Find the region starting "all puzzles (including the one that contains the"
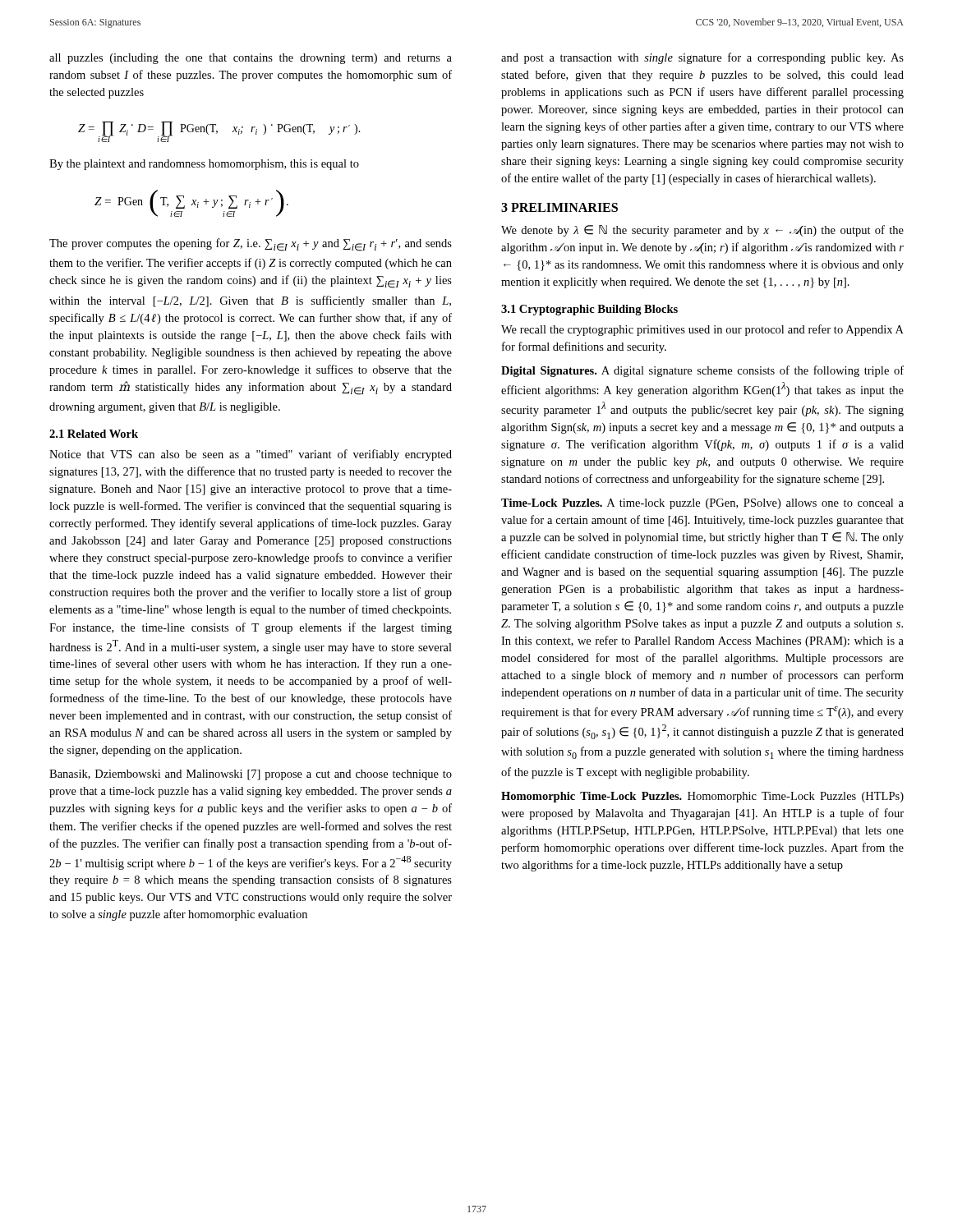Image resolution: width=953 pixels, height=1232 pixels. pyautogui.click(x=251, y=75)
